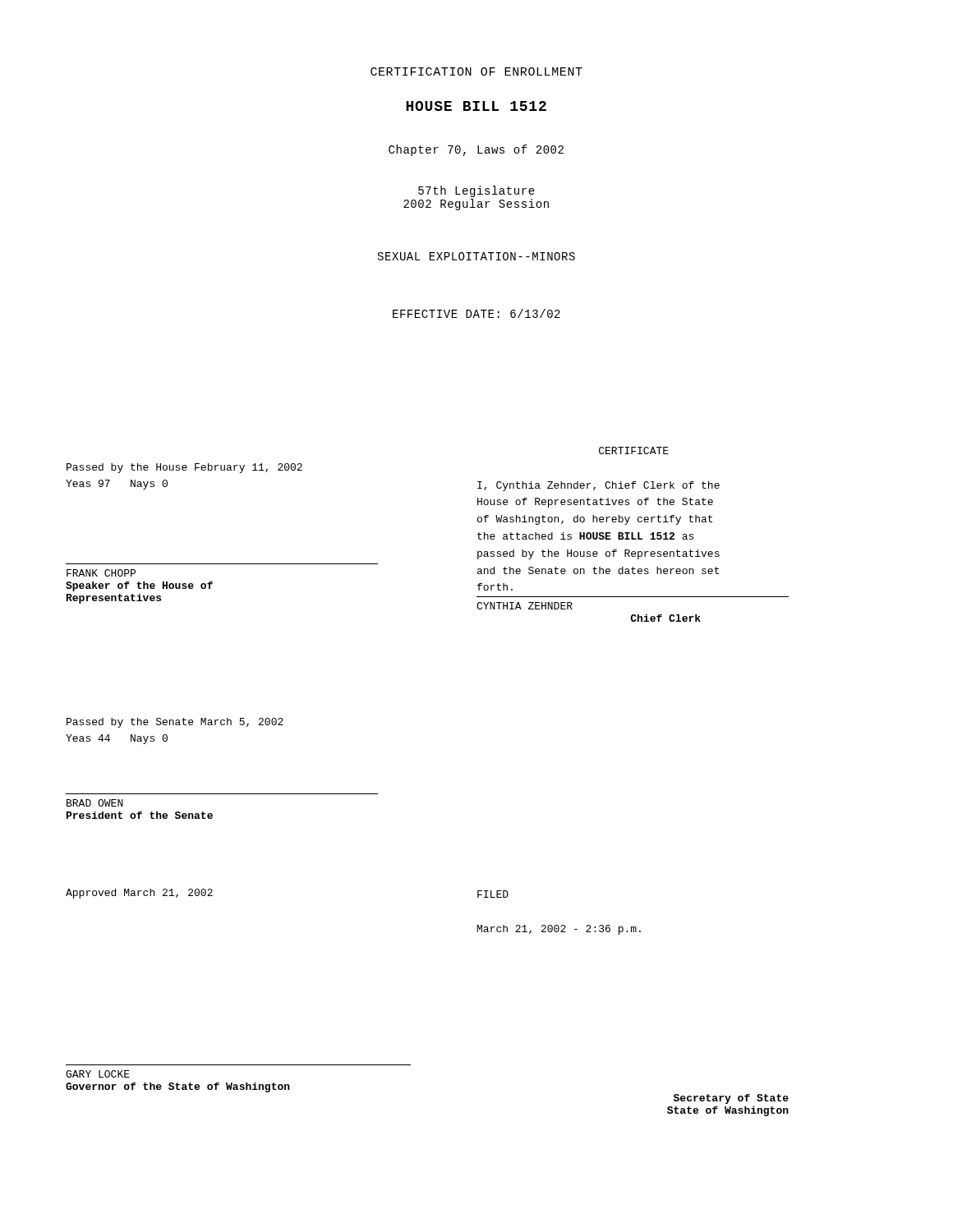Click on the element starting "BRAD OWEN President"
953x1232 pixels.
coord(222,808)
